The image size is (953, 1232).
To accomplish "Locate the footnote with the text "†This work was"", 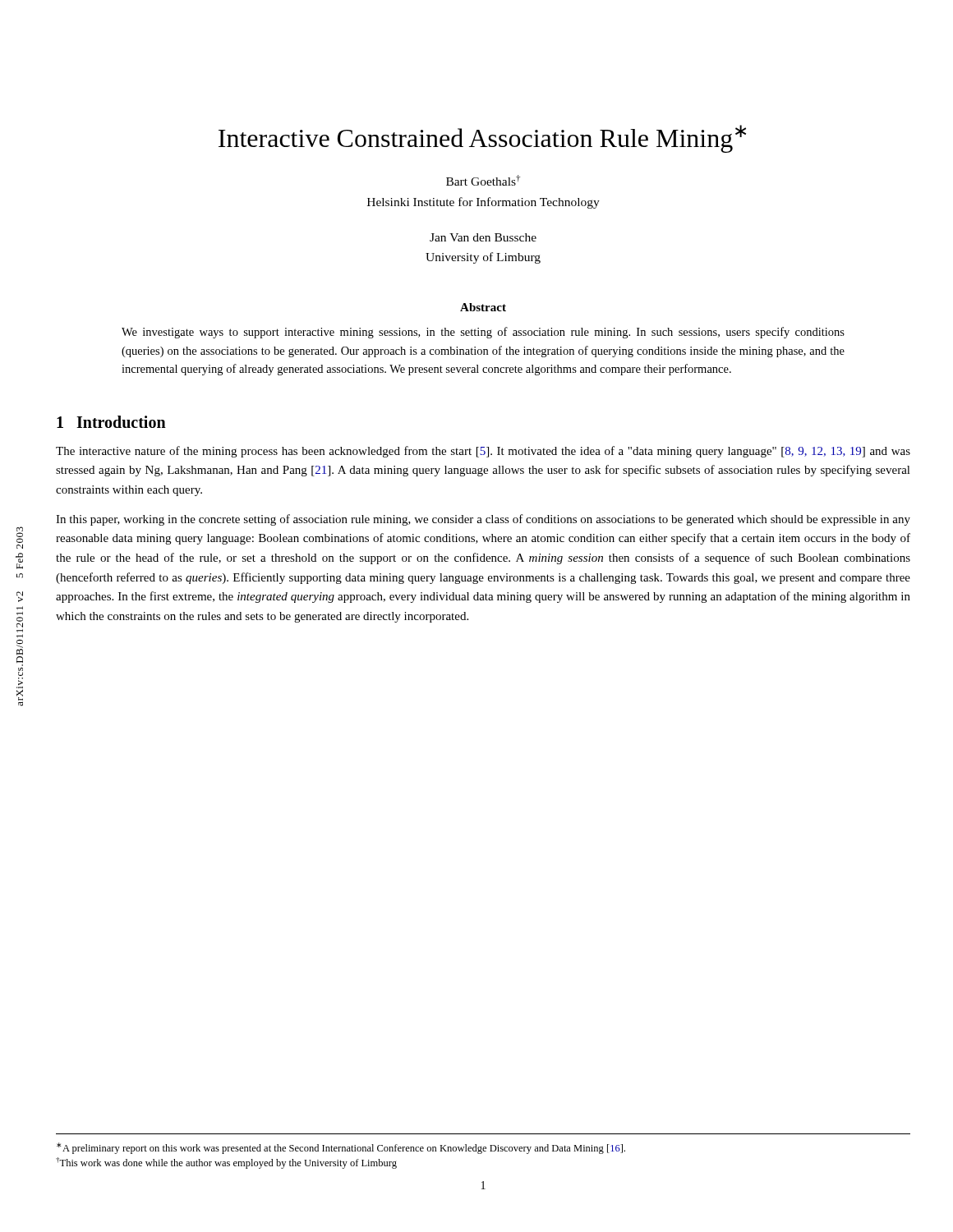I will pos(226,1162).
